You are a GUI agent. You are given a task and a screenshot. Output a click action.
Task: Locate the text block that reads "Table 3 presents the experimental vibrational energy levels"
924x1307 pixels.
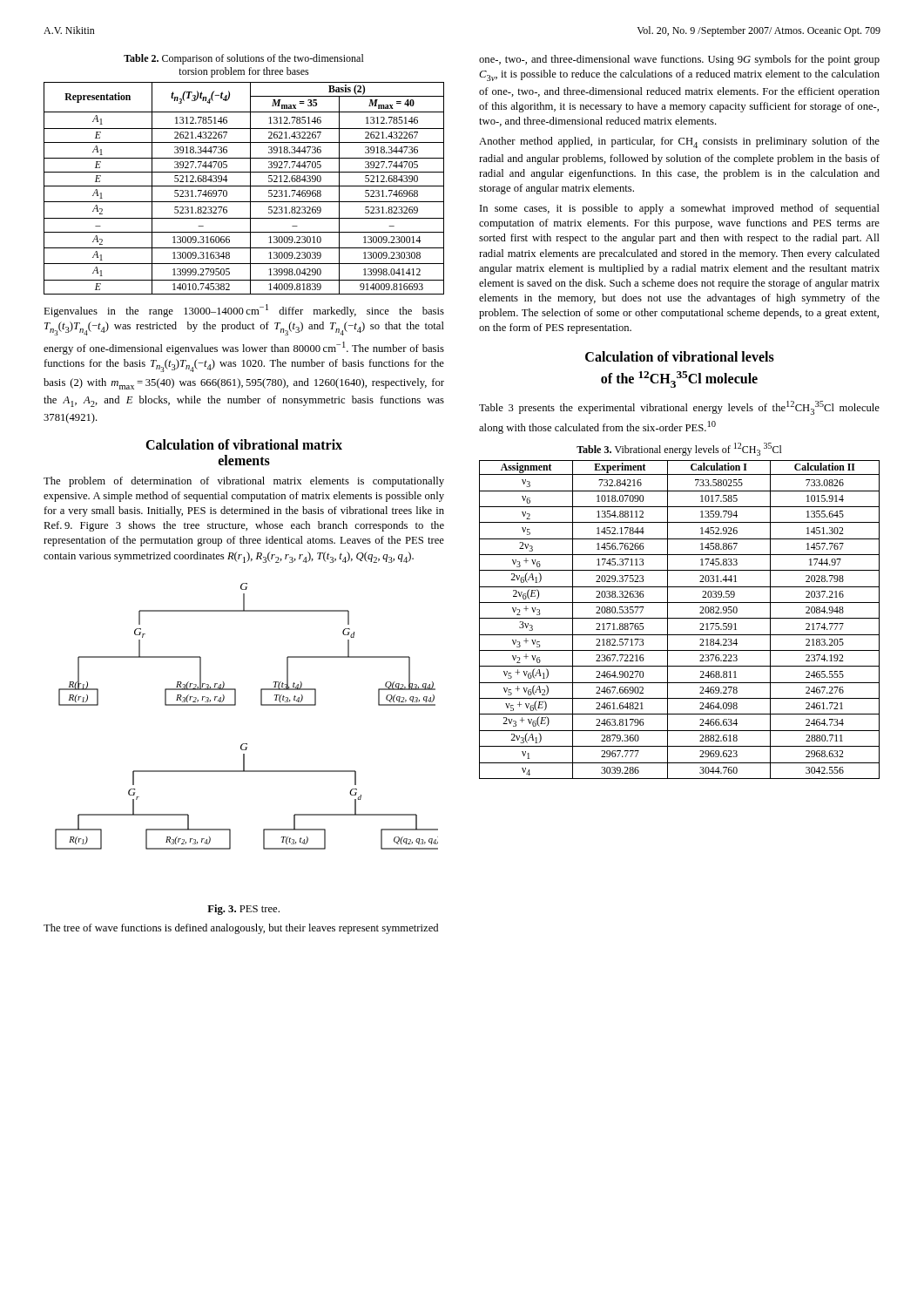point(679,417)
